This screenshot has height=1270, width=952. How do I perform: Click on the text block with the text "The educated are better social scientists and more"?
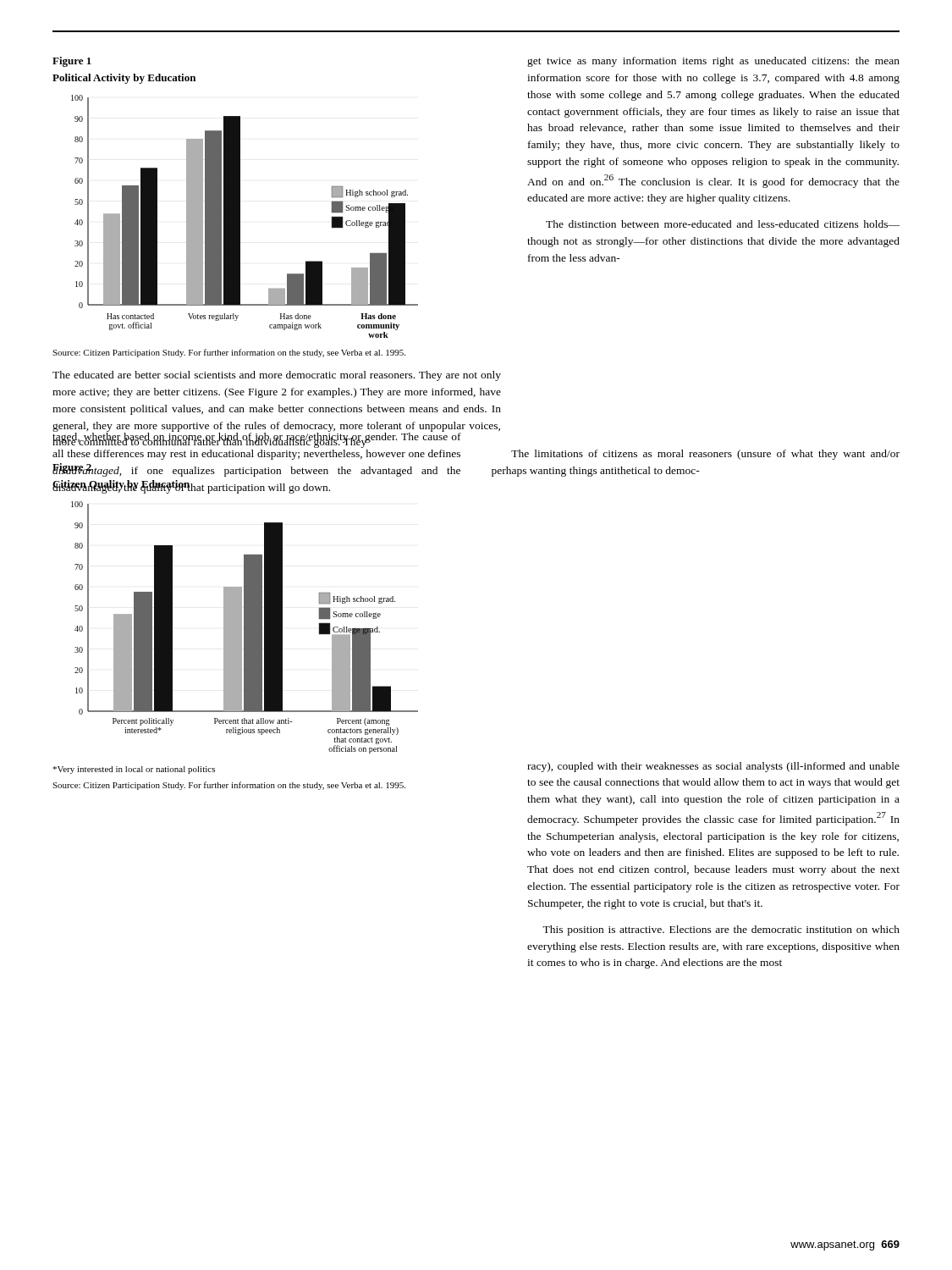click(x=277, y=408)
